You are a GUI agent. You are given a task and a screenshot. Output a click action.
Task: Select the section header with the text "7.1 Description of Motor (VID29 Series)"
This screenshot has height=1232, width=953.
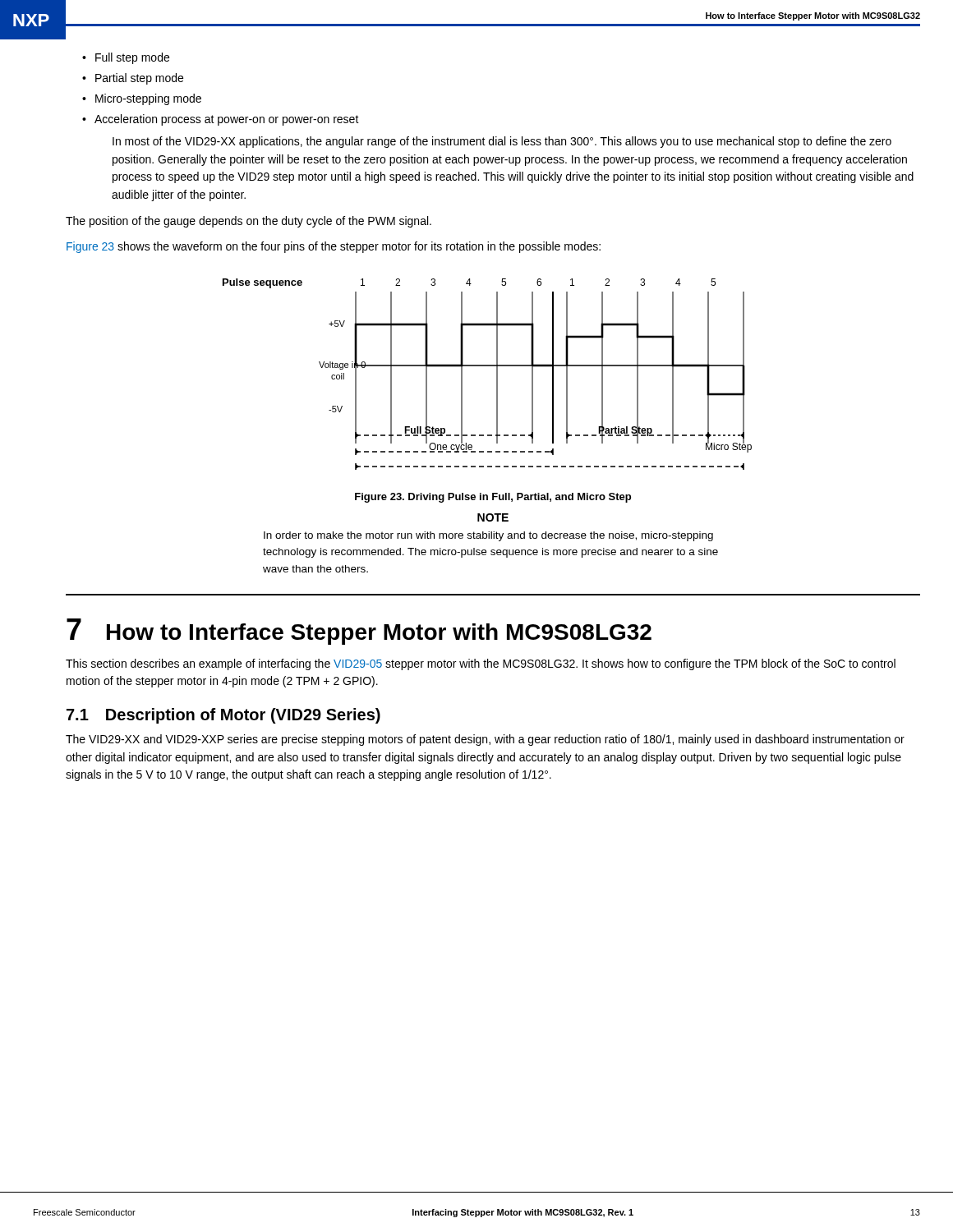tap(223, 715)
